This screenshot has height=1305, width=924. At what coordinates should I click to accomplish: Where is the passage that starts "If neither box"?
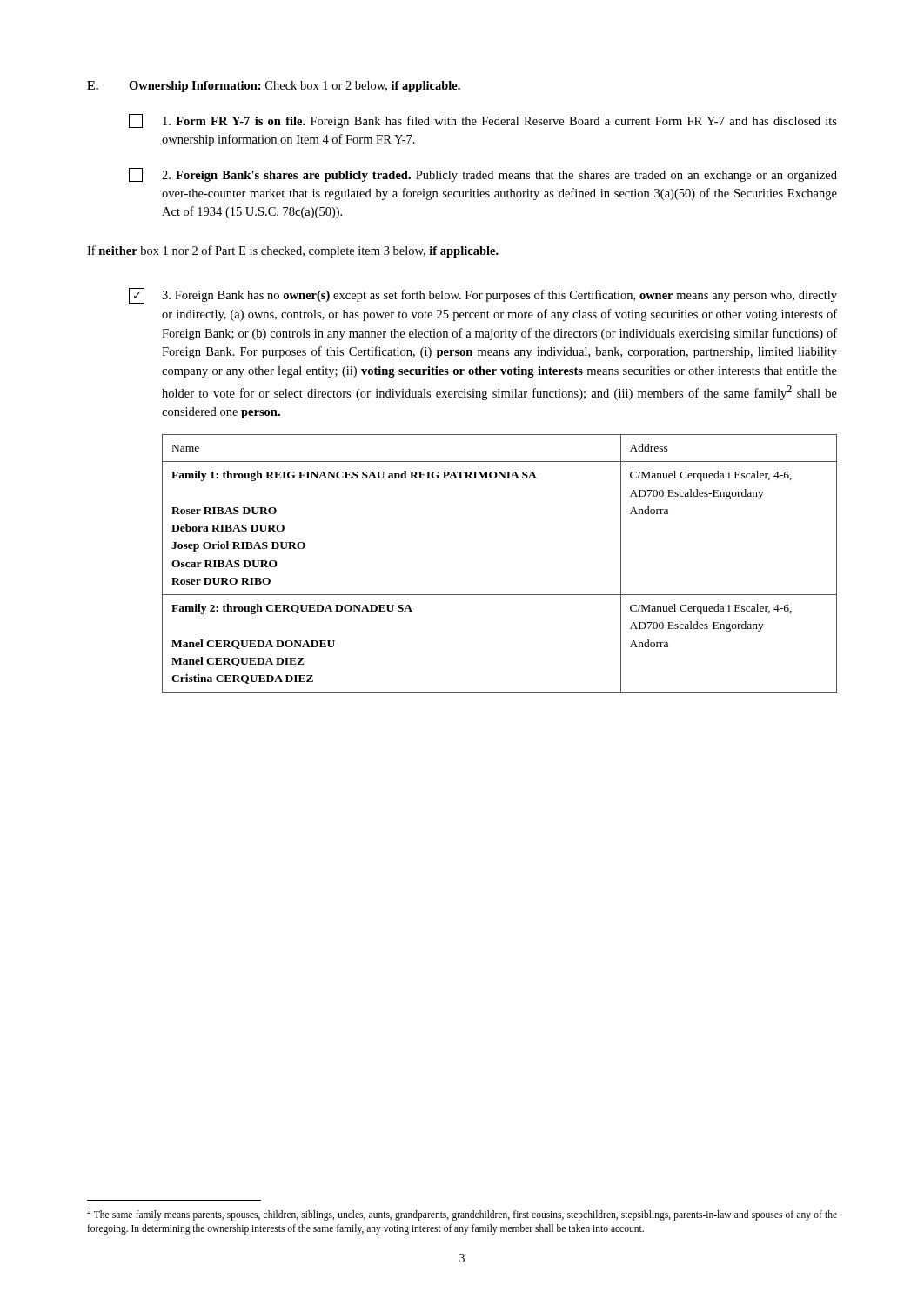point(293,251)
